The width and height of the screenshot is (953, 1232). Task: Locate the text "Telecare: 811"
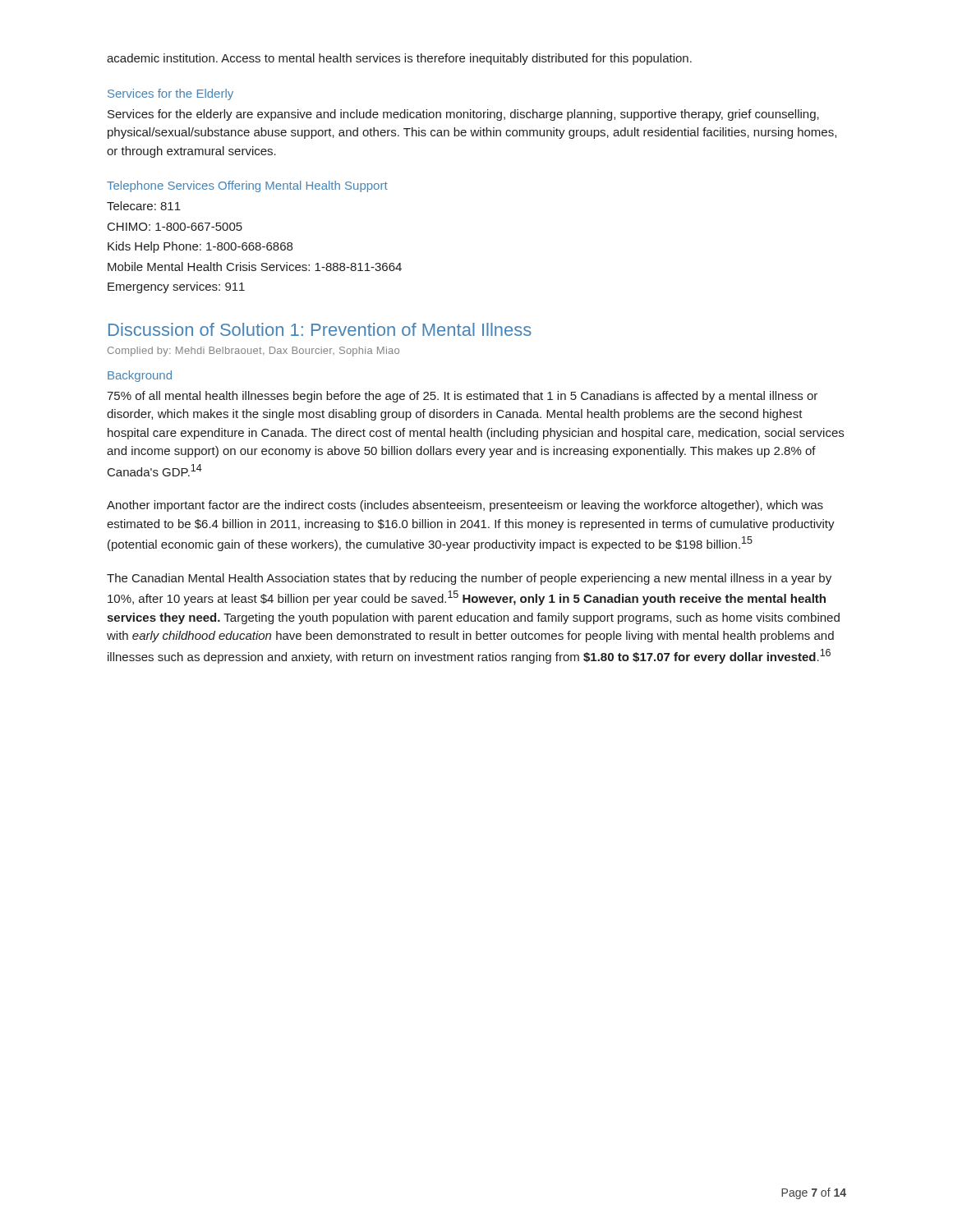(144, 206)
